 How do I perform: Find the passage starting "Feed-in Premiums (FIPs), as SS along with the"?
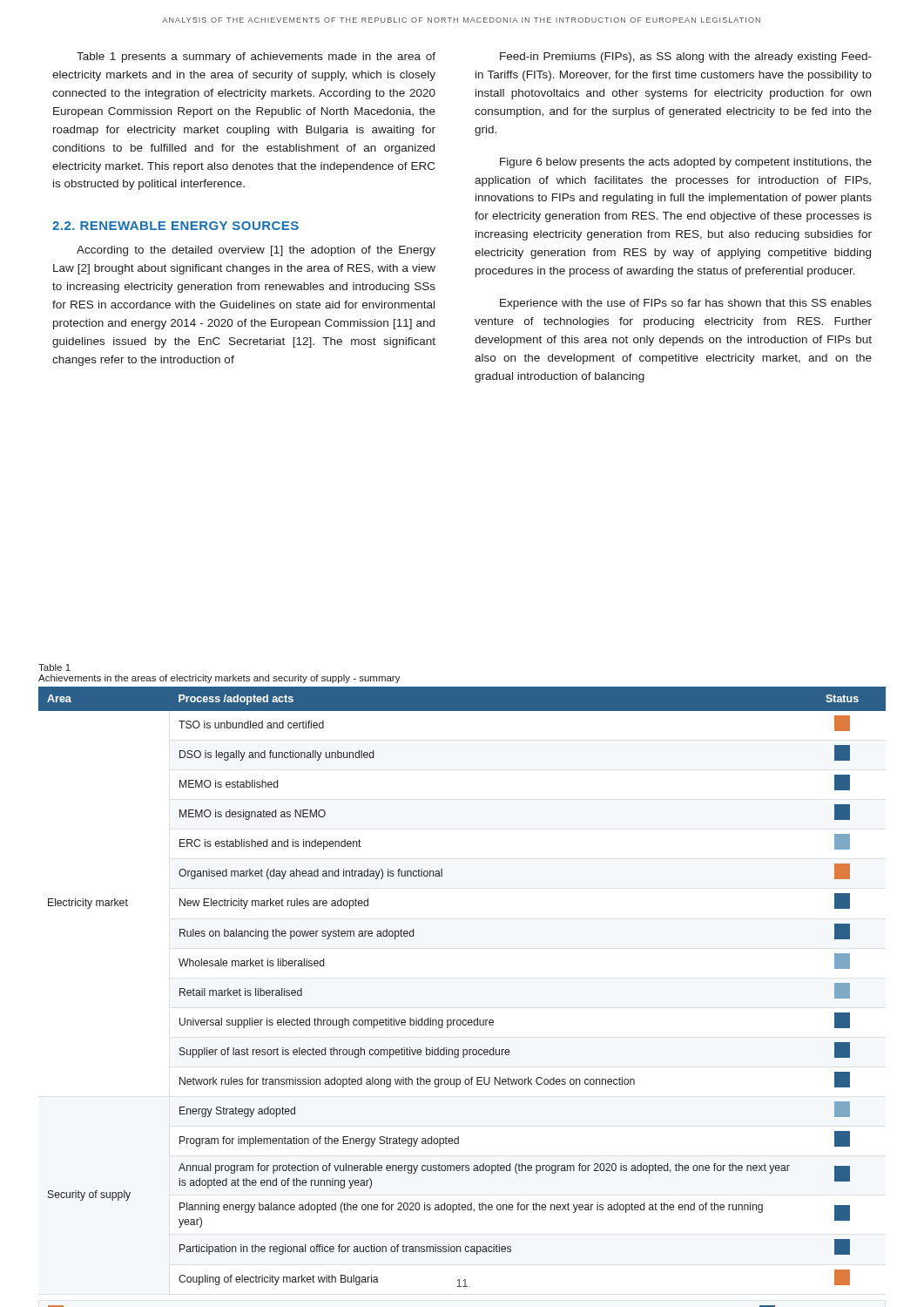673,94
